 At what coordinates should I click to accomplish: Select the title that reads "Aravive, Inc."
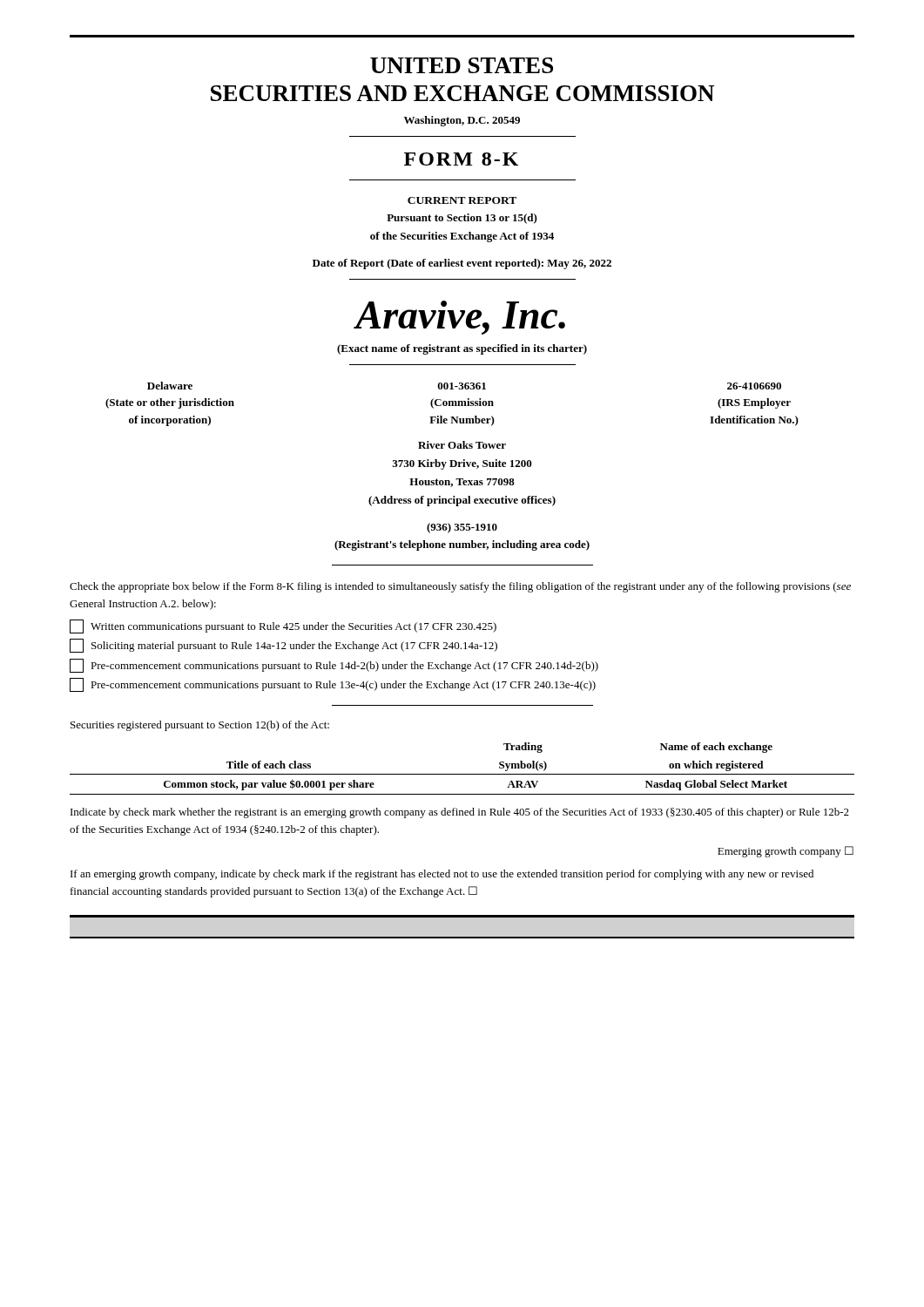coord(462,315)
